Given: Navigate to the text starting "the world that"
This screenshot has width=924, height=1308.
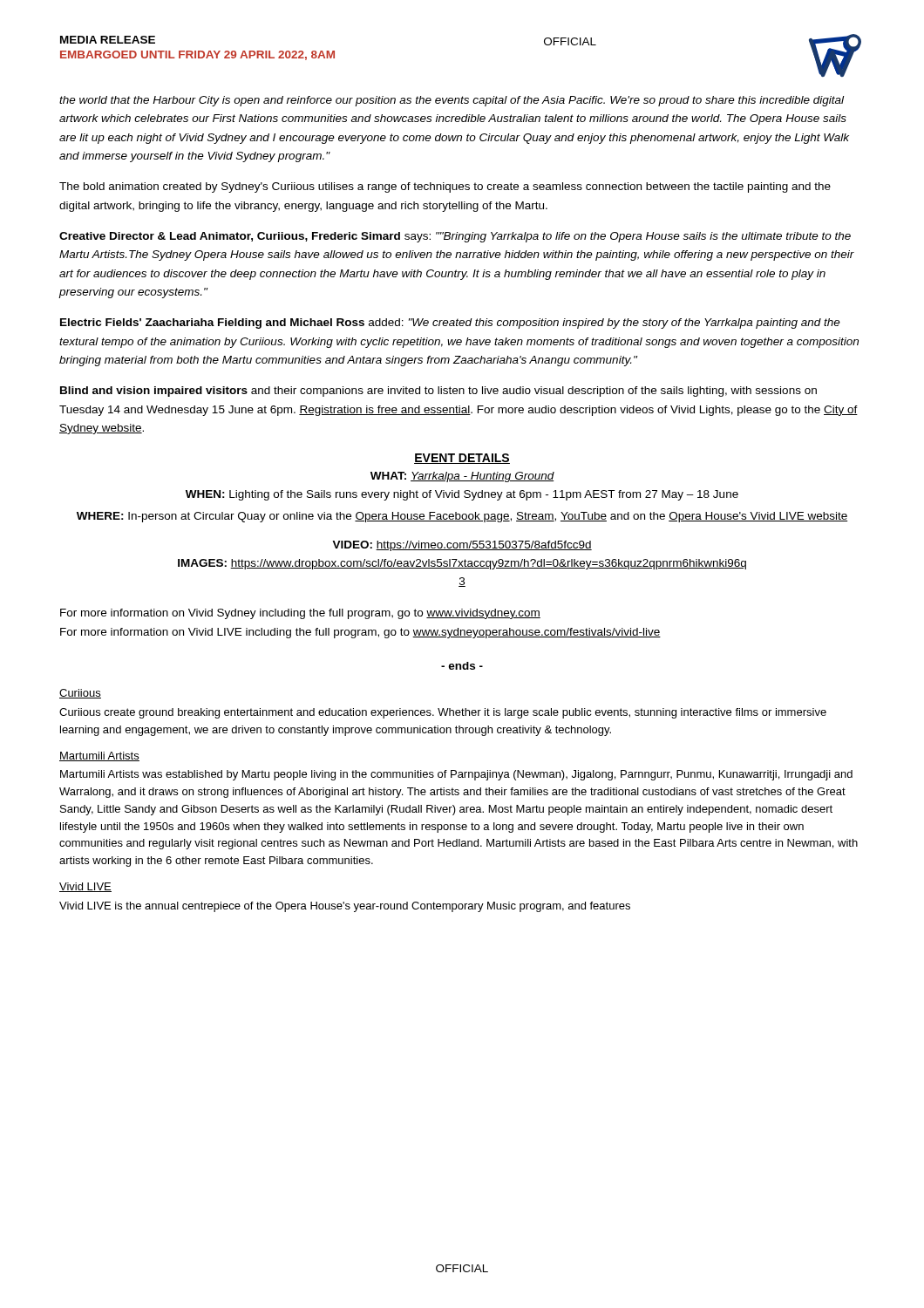Looking at the screenshot, I should click(x=454, y=128).
